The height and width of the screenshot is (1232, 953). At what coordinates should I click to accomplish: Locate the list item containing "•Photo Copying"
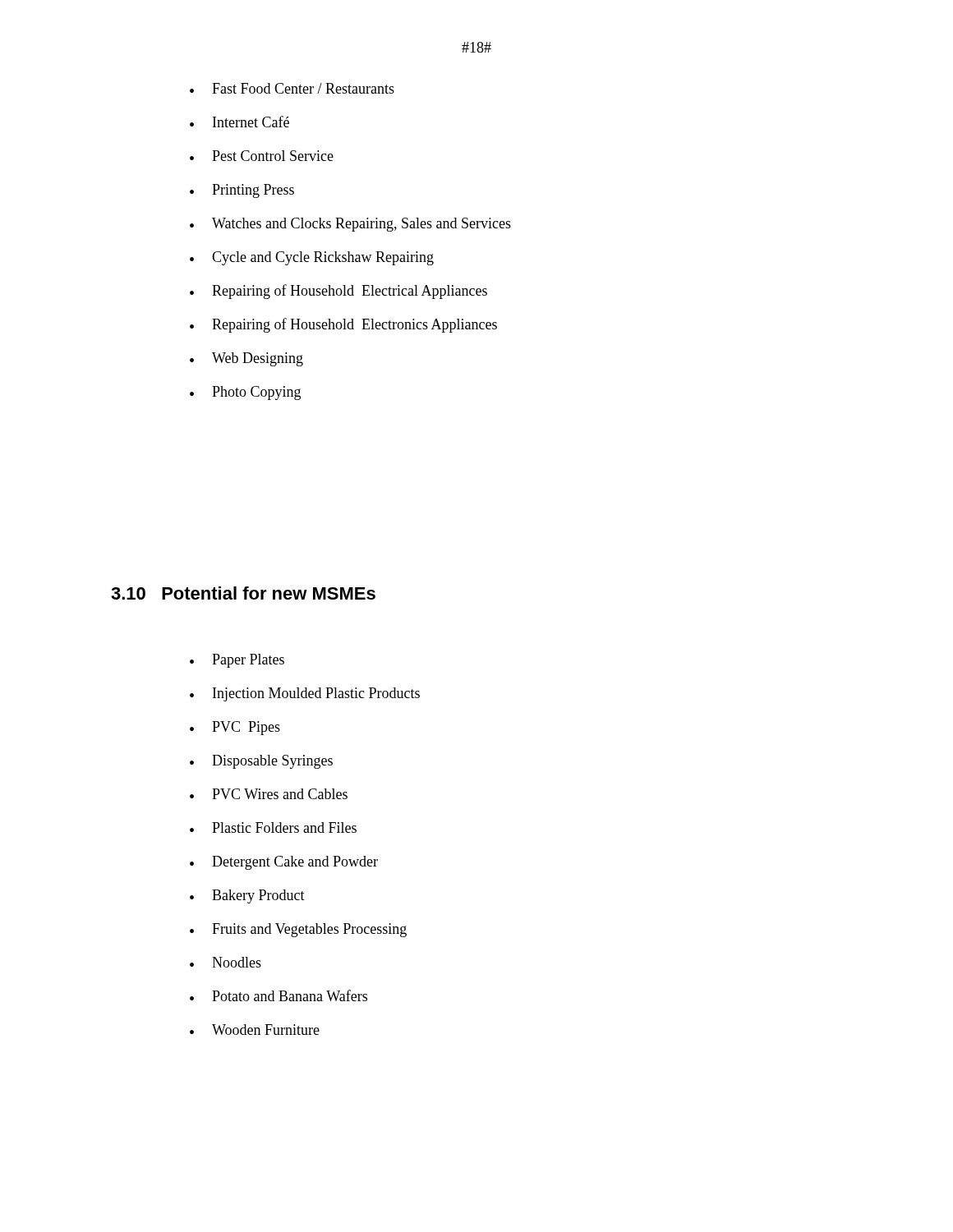(245, 394)
